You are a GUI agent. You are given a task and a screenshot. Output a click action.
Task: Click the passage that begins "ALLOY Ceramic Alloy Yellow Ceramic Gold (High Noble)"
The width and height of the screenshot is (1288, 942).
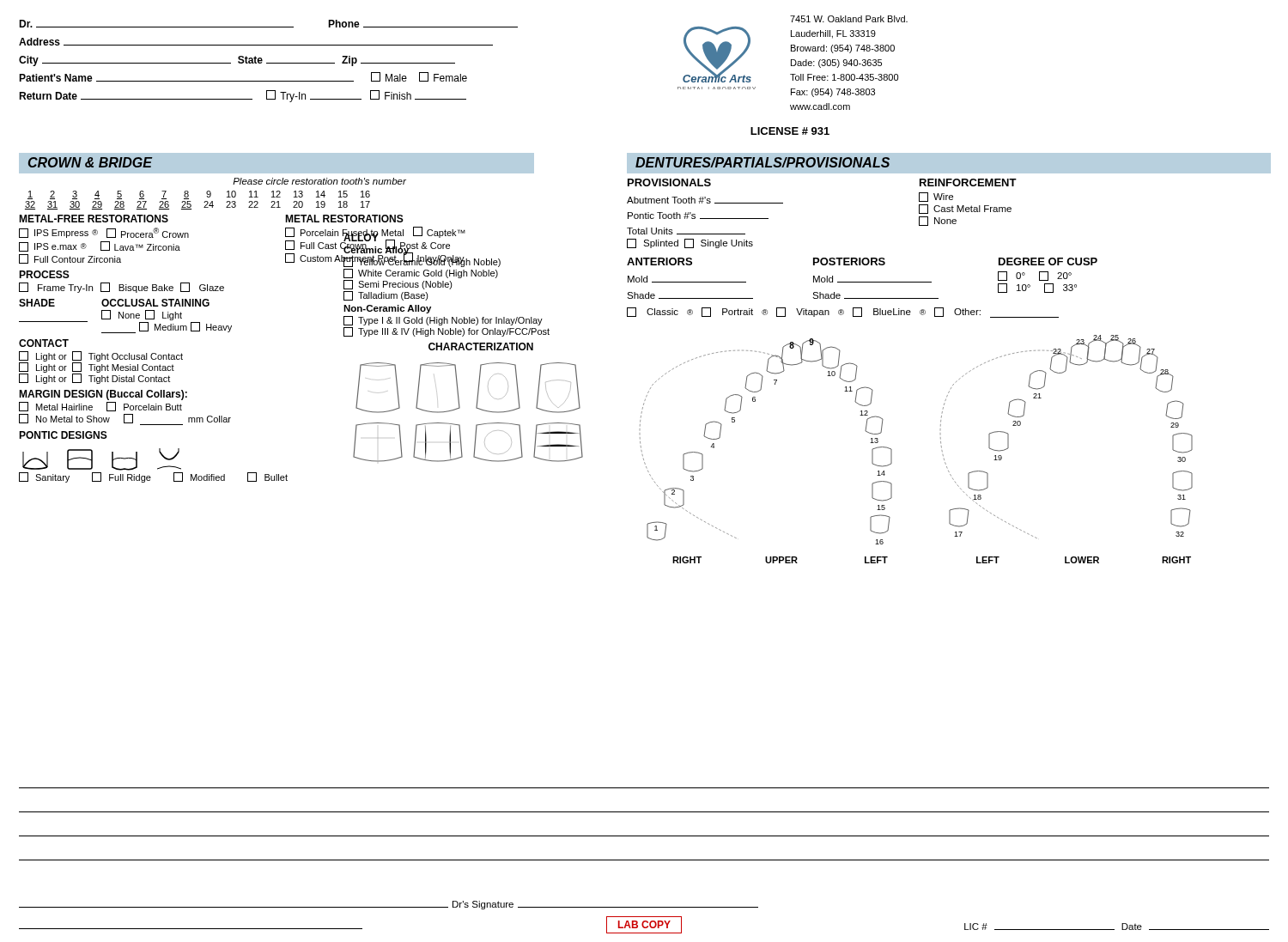(x=481, y=284)
